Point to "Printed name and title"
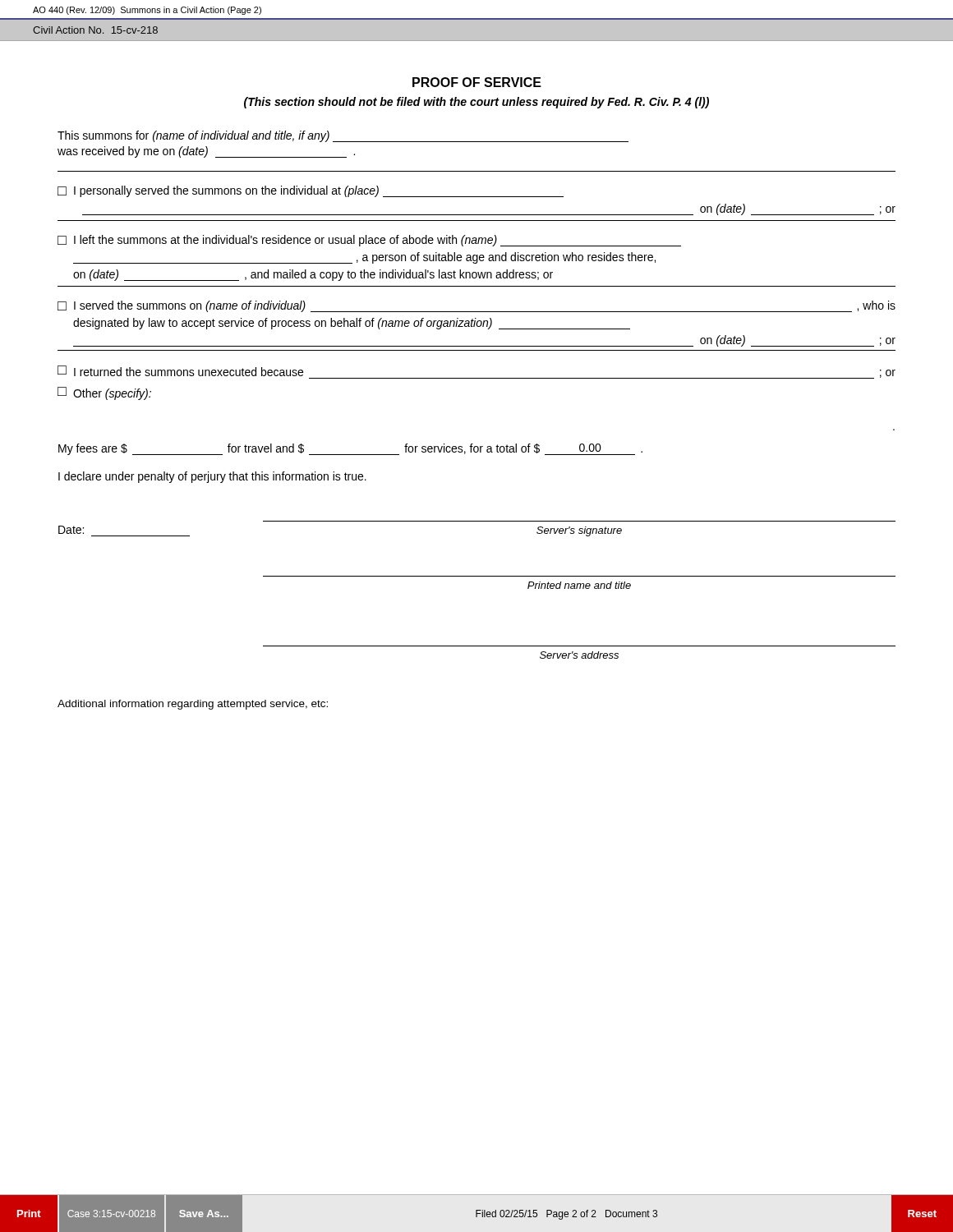Viewport: 953px width, 1232px height. [x=579, y=577]
